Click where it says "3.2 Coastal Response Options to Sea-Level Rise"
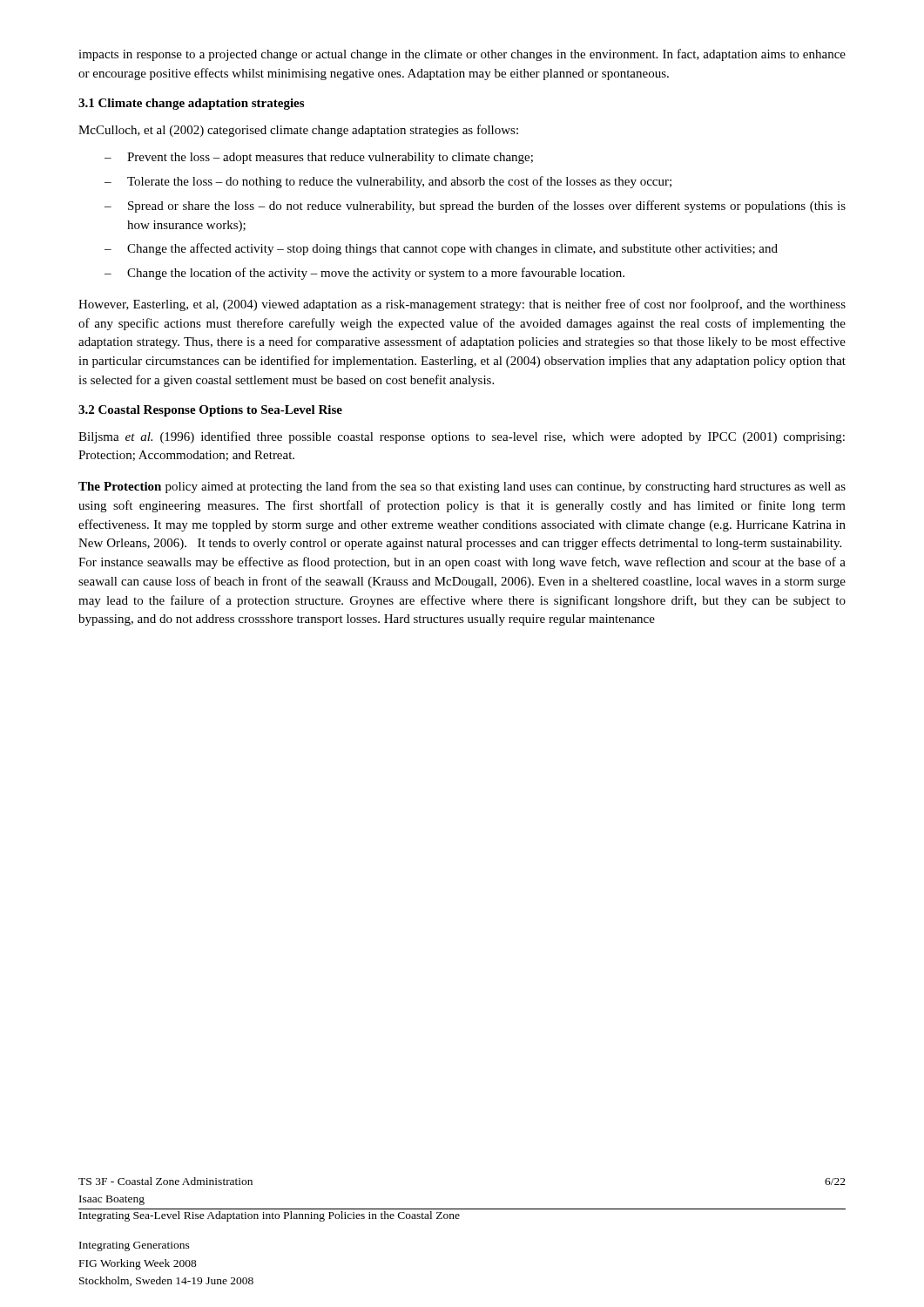 tap(210, 409)
